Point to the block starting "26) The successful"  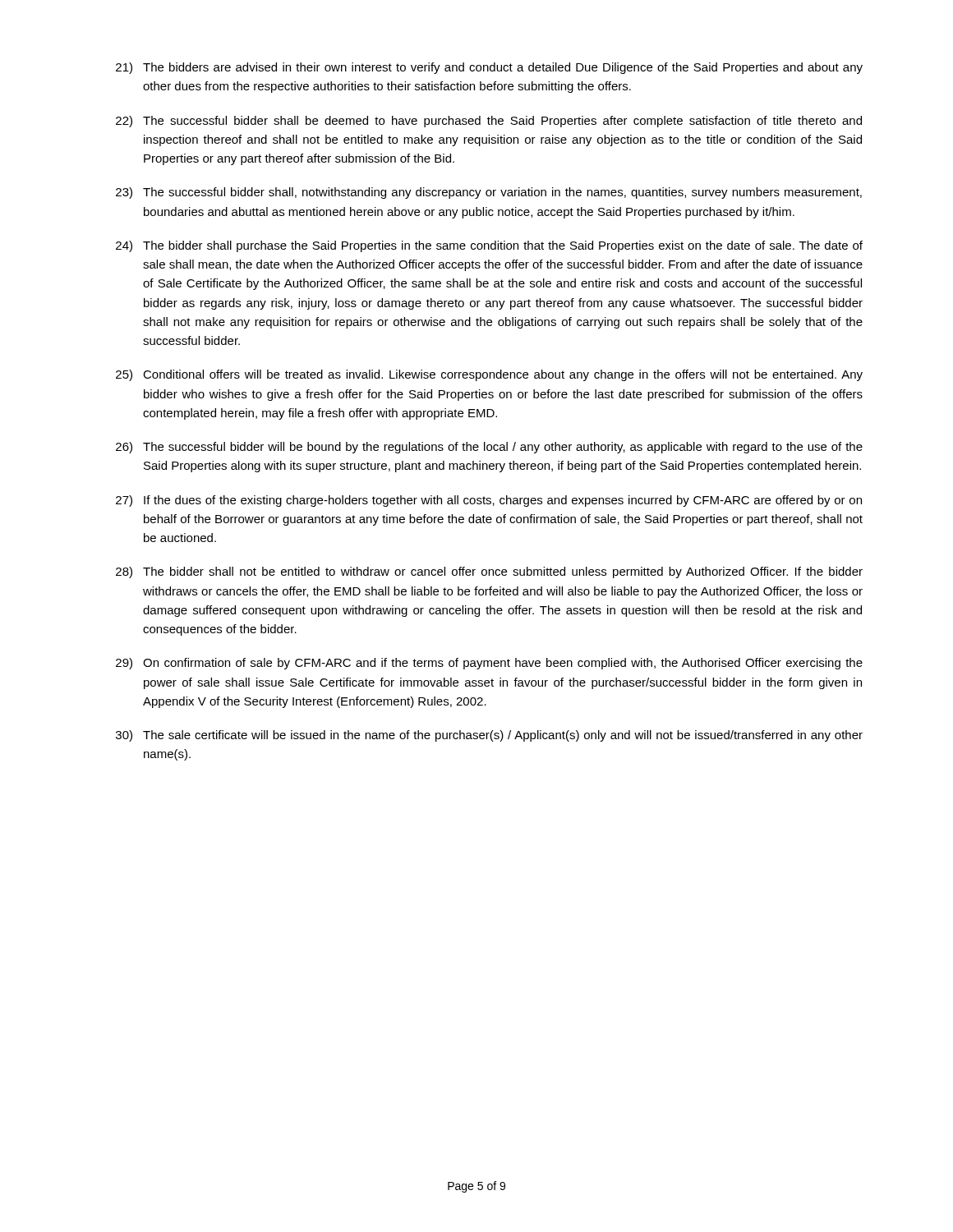tap(476, 456)
